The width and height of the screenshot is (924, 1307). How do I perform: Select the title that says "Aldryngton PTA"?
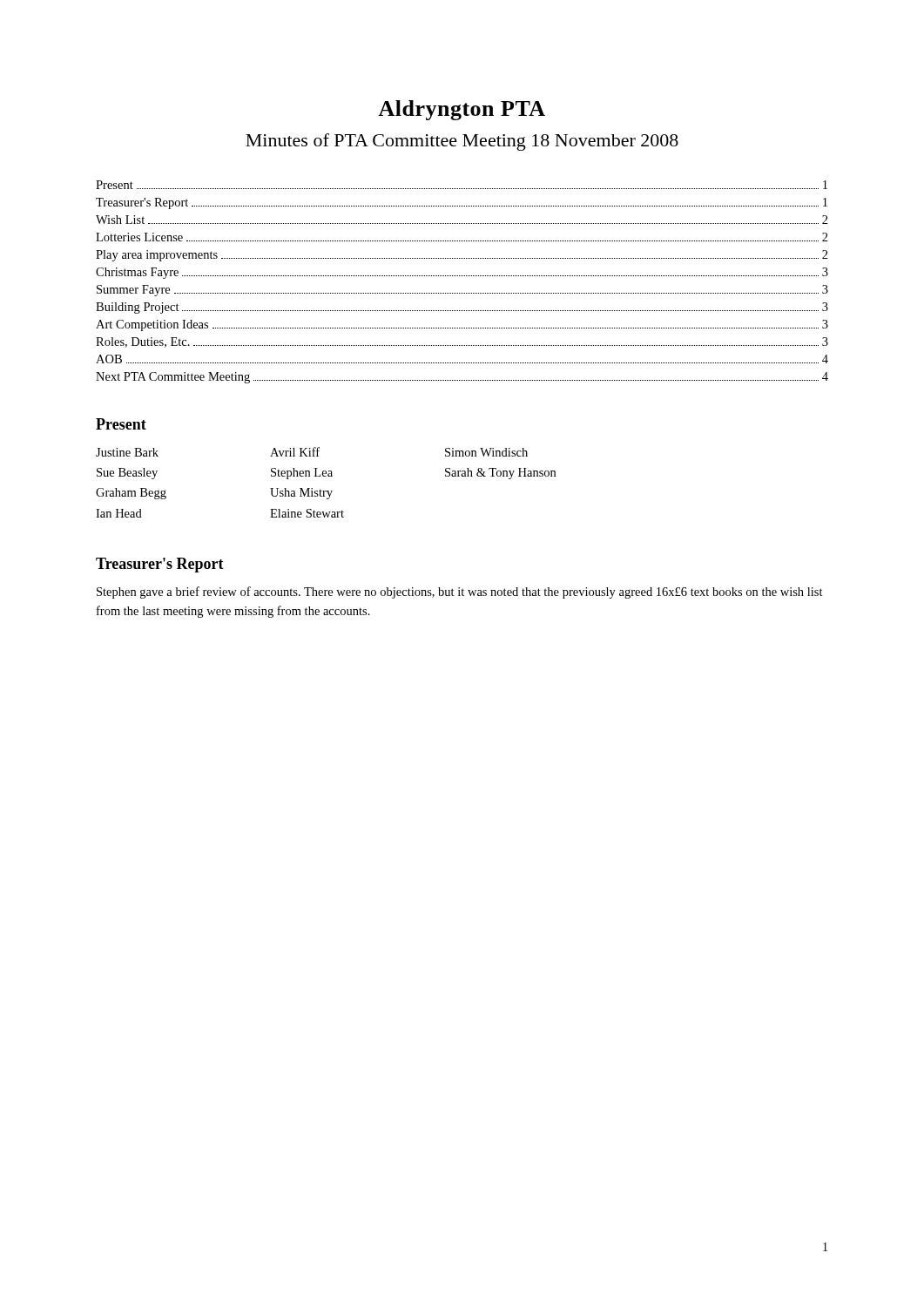point(462,109)
